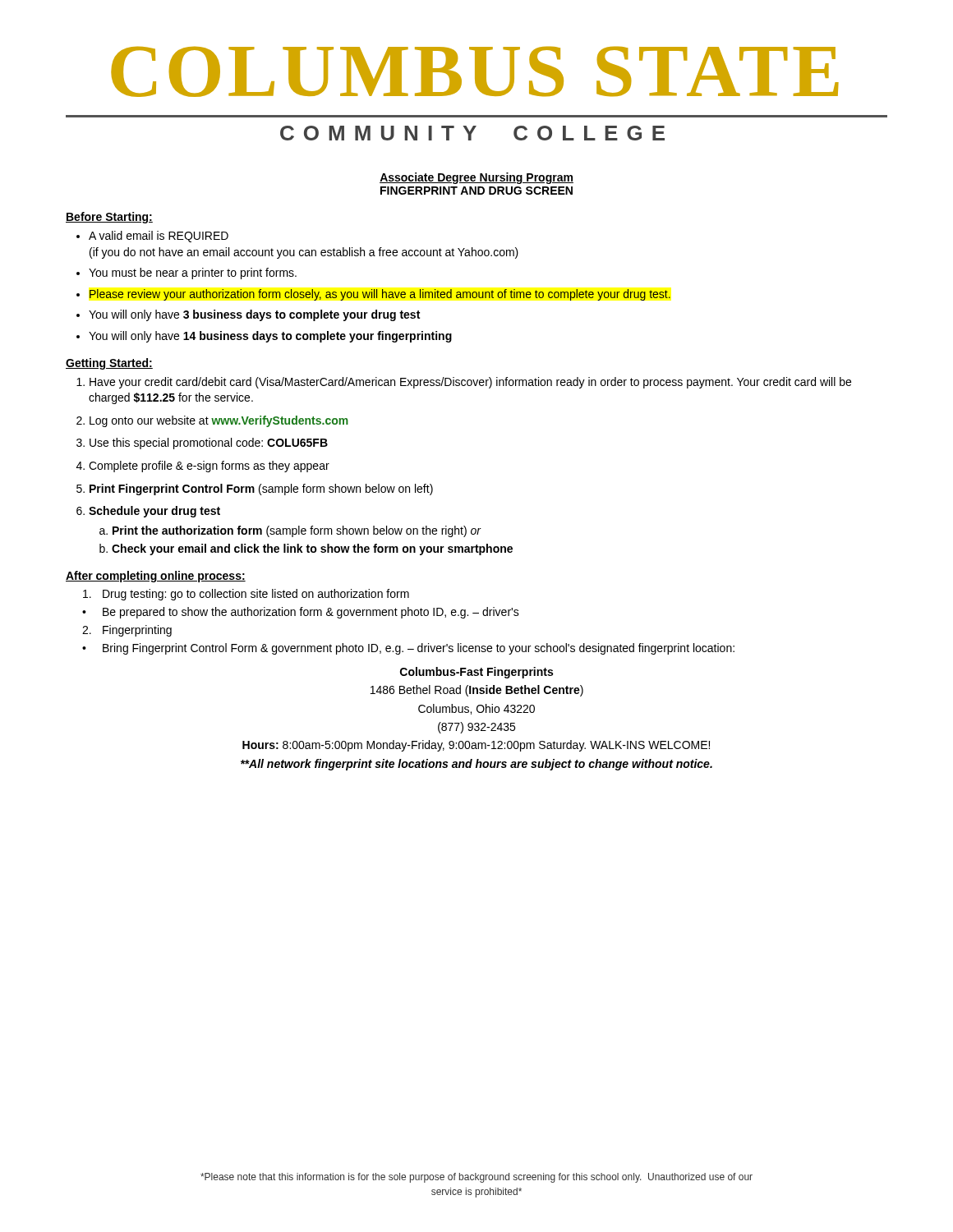This screenshot has height=1232, width=953.
Task: Locate the list item that reads "You will only have 14"
Action: (264, 337)
